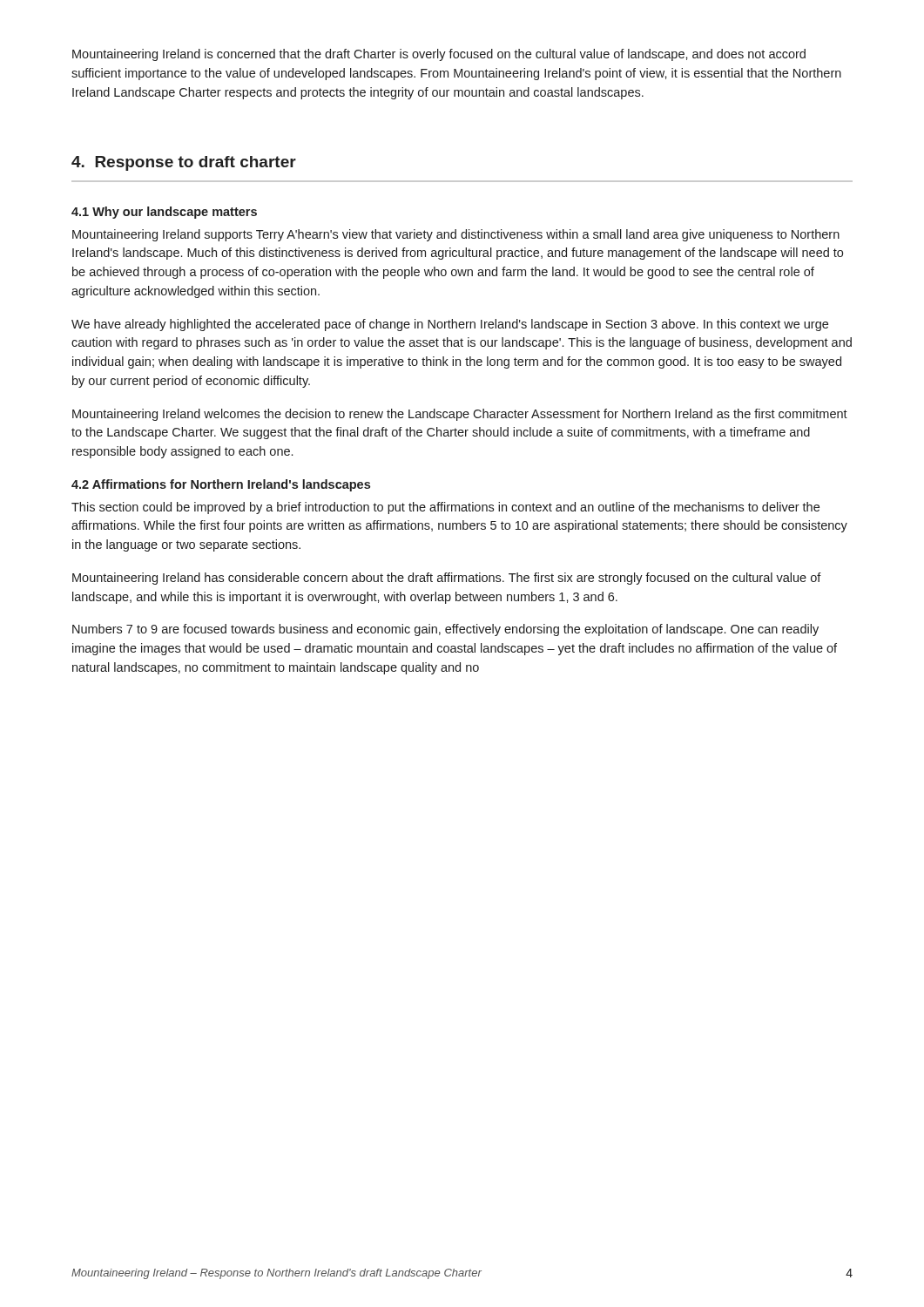Select the text starting "Mountaineering Ireland is"
924x1307 pixels.
pyautogui.click(x=456, y=73)
